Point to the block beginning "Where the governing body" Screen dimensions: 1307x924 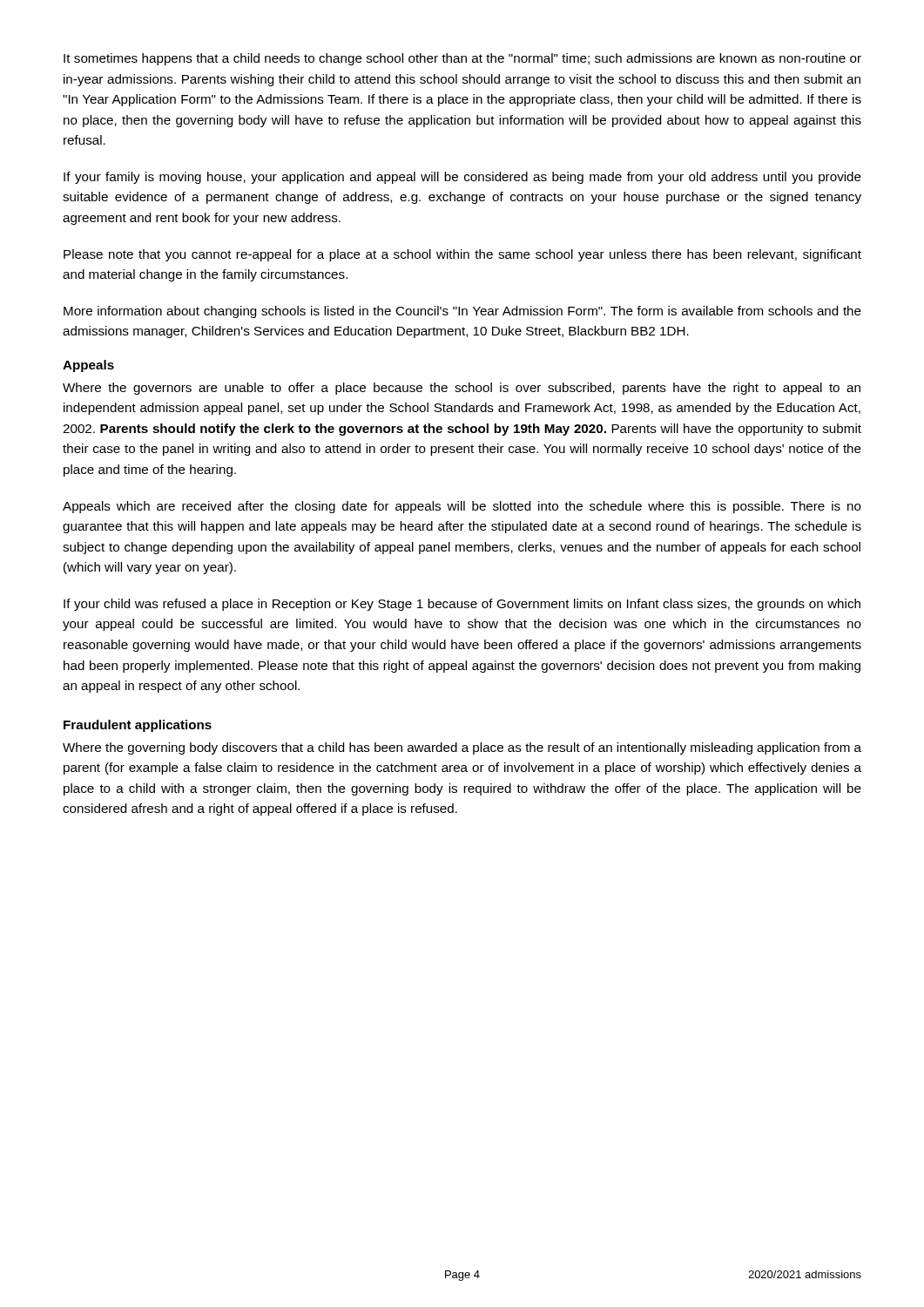coord(462,778)
